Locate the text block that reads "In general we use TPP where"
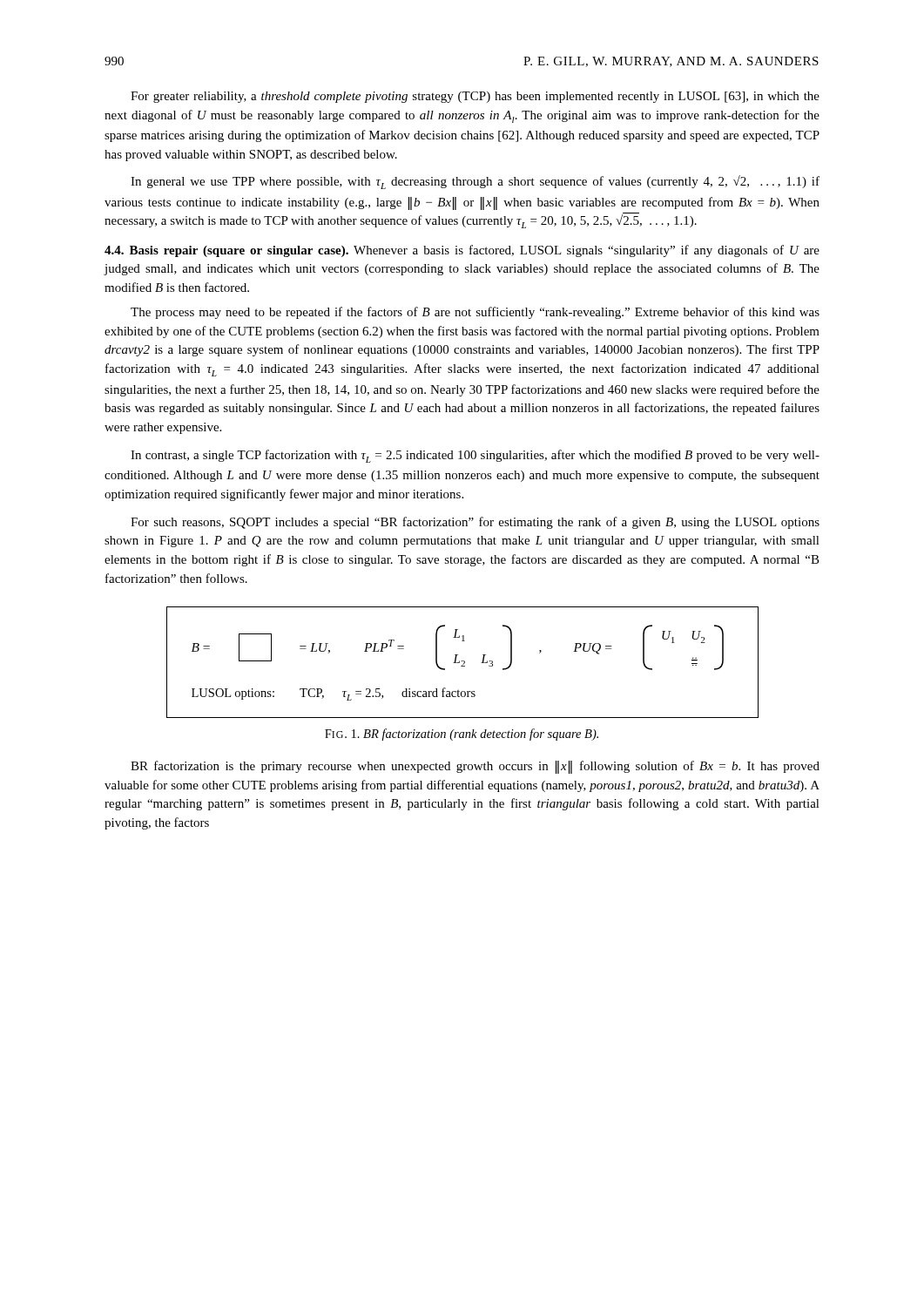Screen dimensions: 1307x924 pos(462,203)
